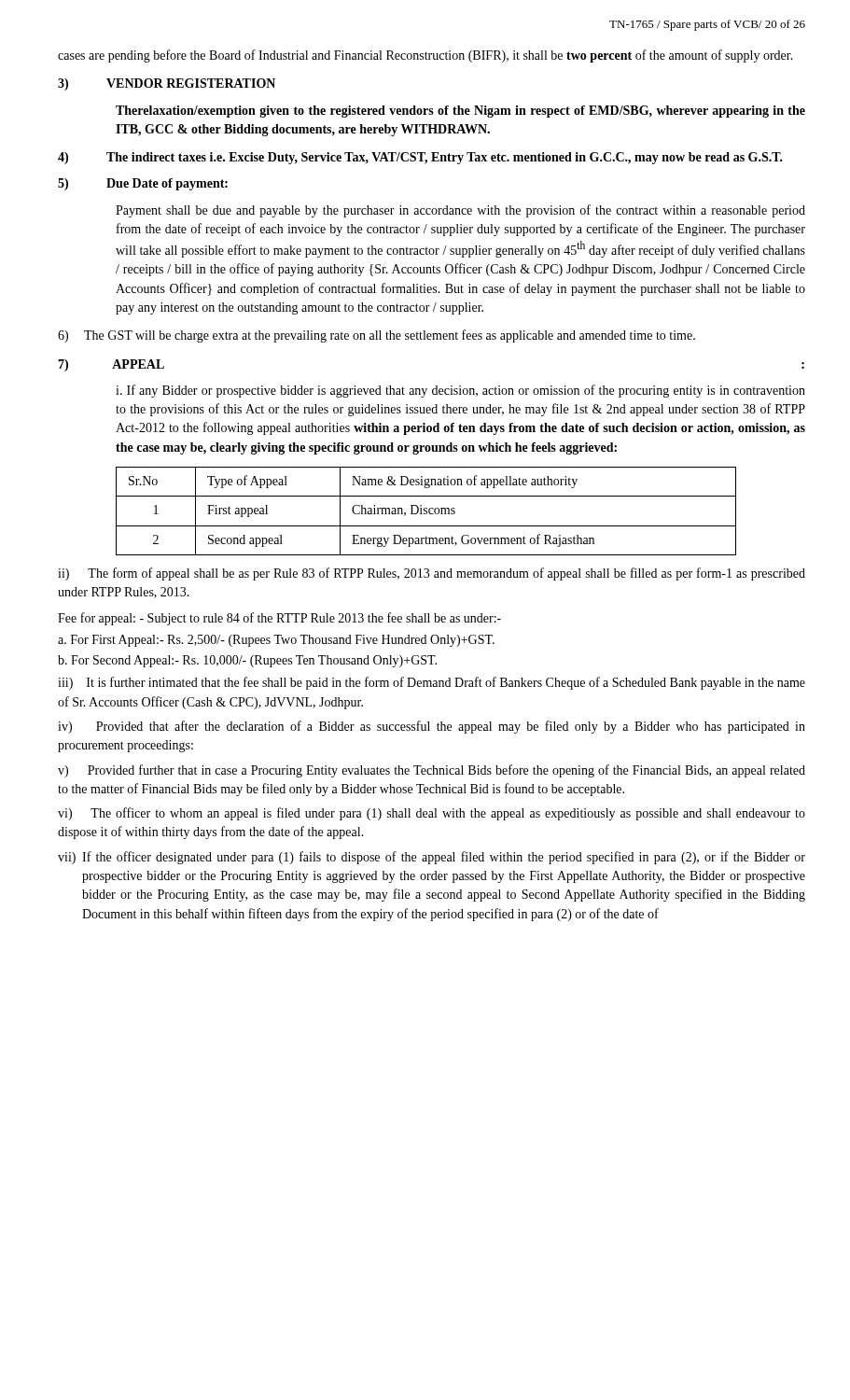Click on the list item with the text "5) Due Date of"

[143, 184]
